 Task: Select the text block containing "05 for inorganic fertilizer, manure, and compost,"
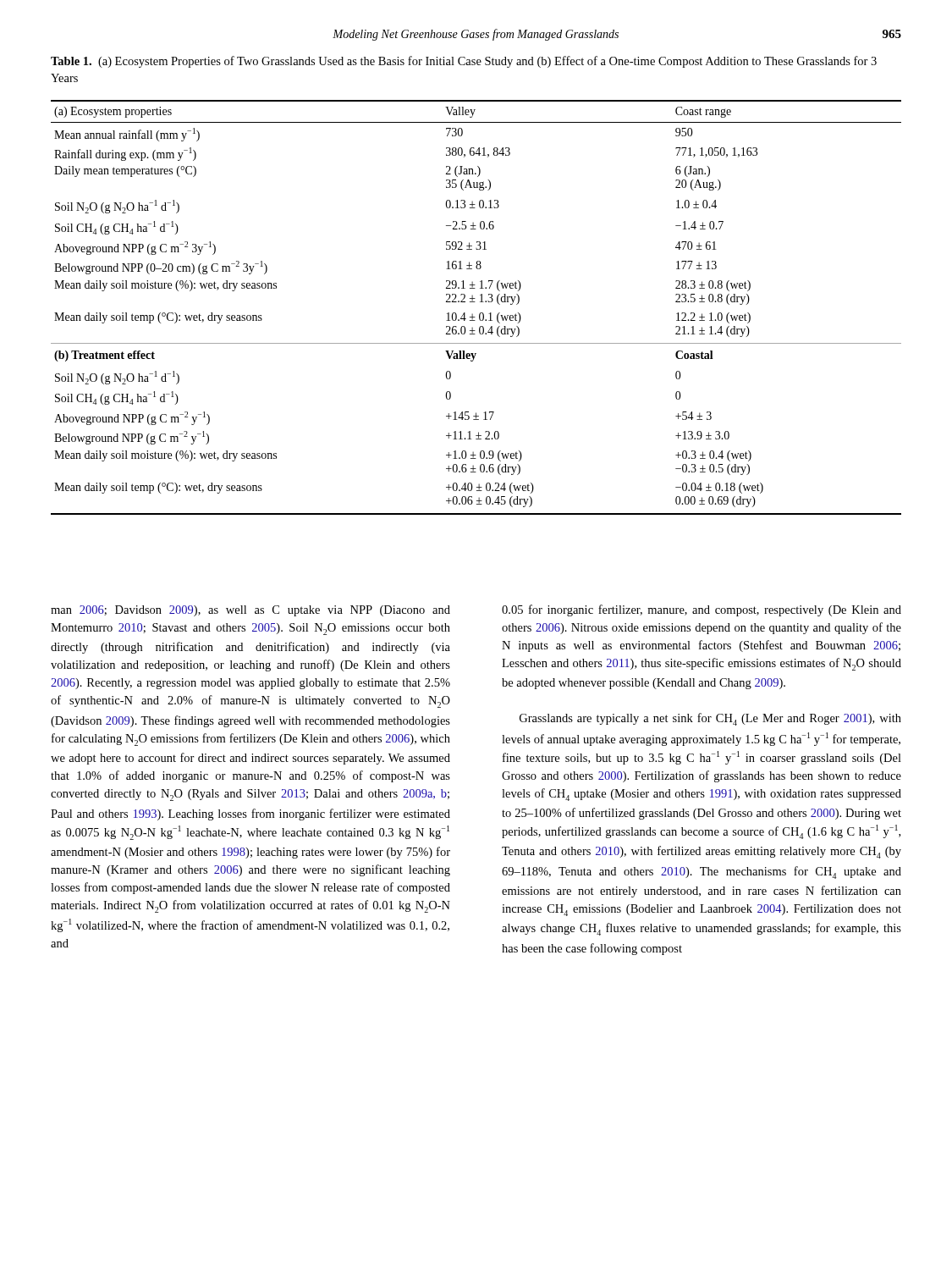pos(702,779)
